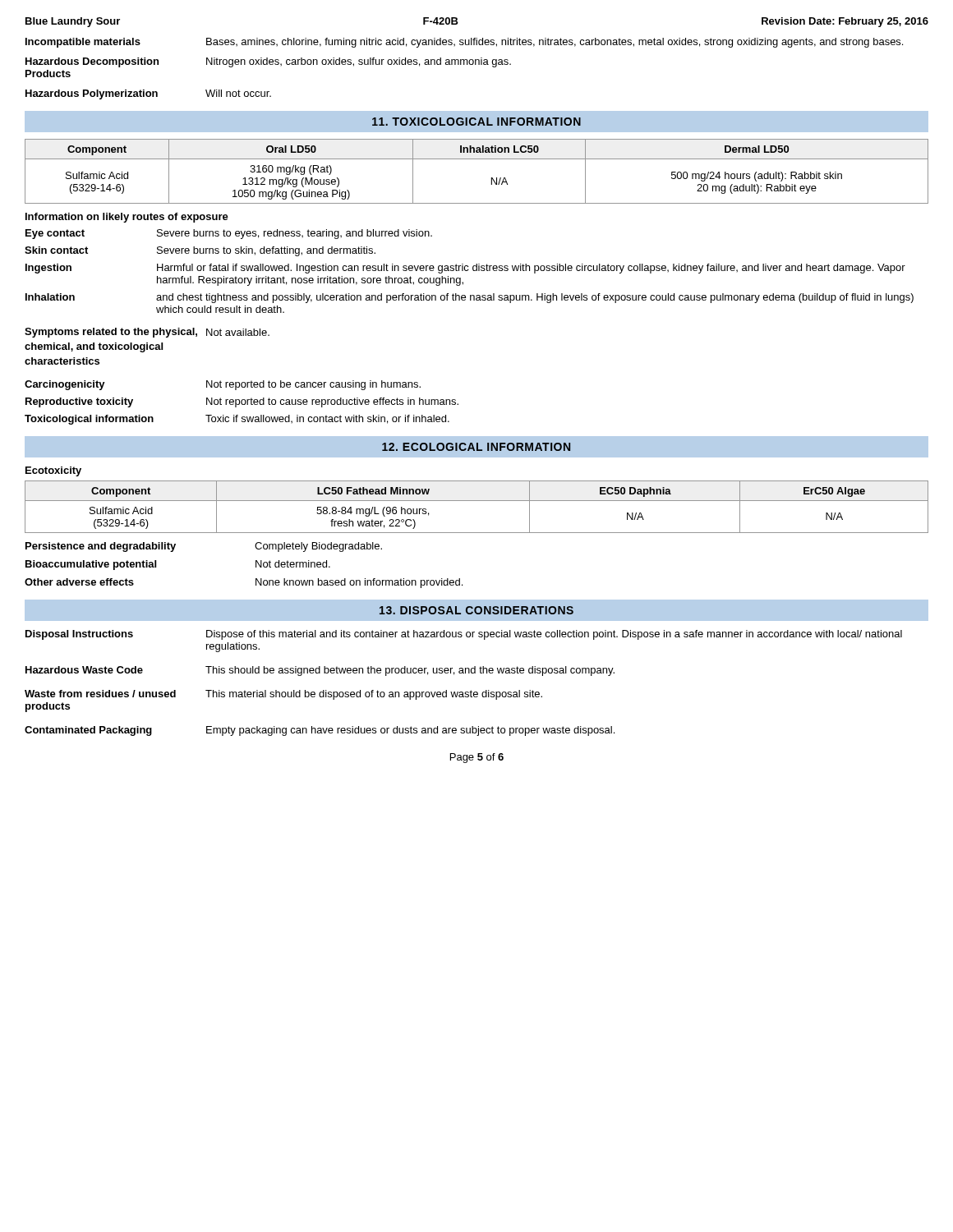Locate the text block containing "Contaminated Packaging Empty packaging"
Viewport: 953px width, 1232px height.
(476, 729)
